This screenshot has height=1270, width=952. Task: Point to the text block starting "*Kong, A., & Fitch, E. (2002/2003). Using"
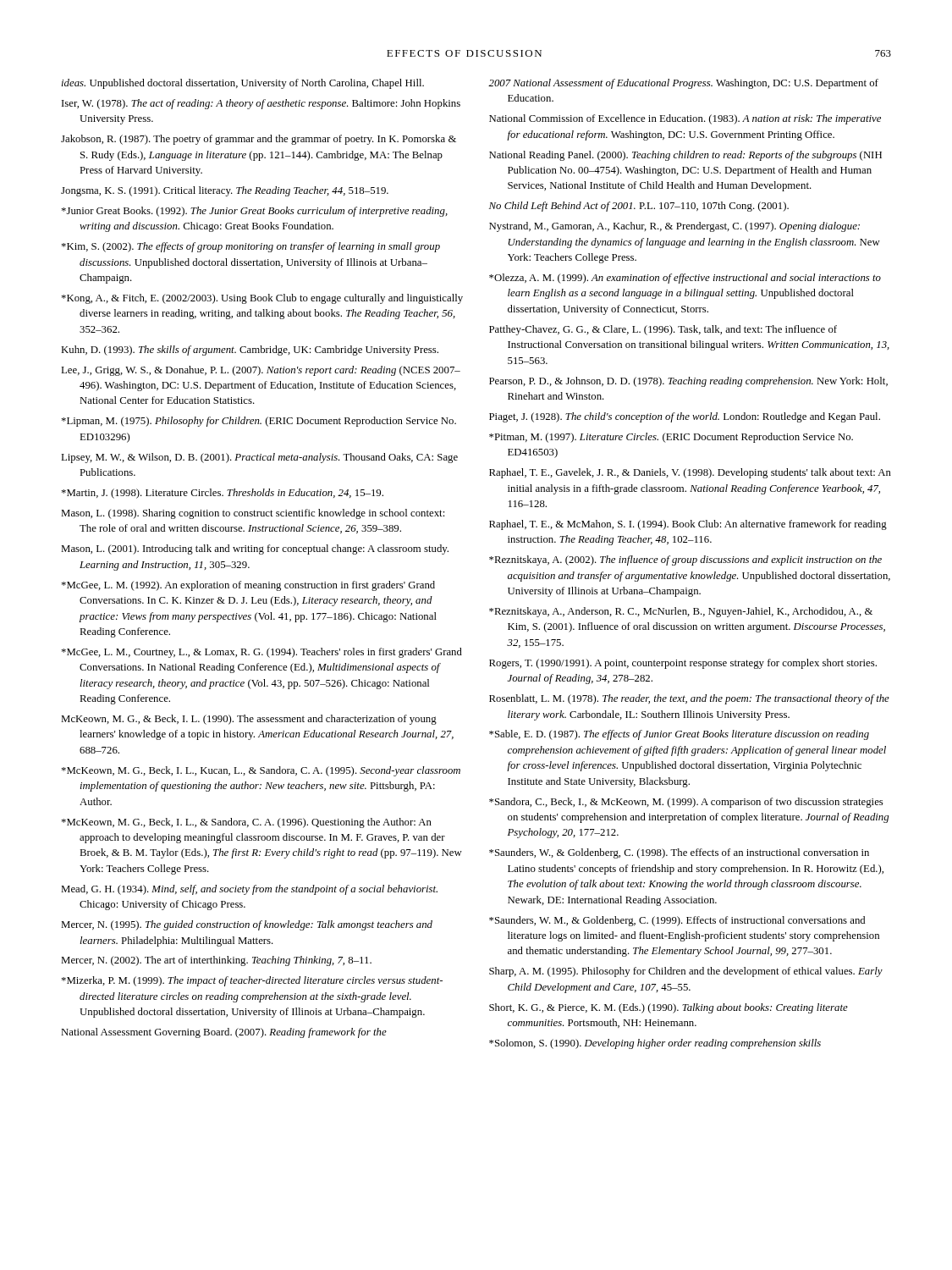pos(262,313)
